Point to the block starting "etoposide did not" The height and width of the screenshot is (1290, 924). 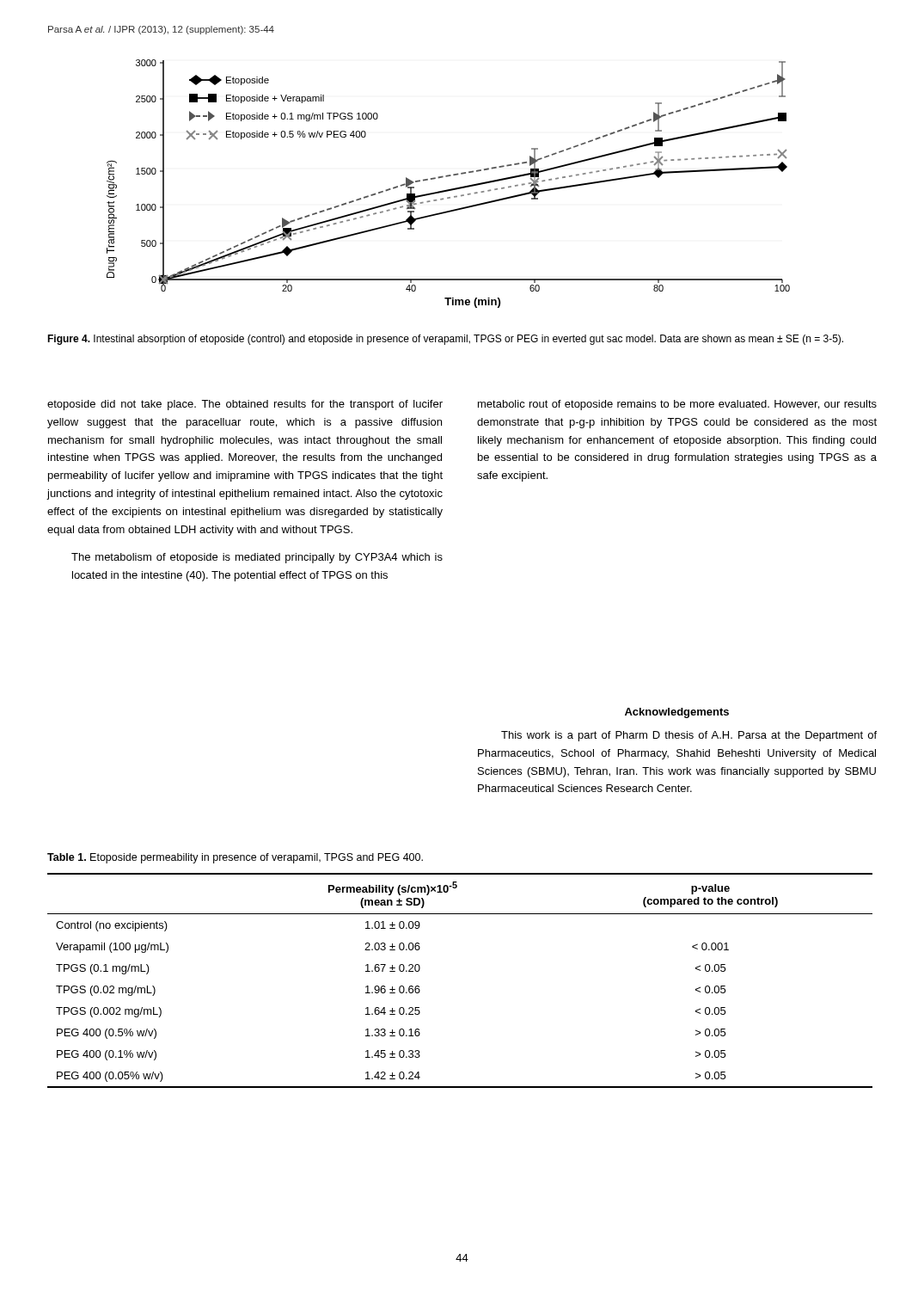coord(245,490)
